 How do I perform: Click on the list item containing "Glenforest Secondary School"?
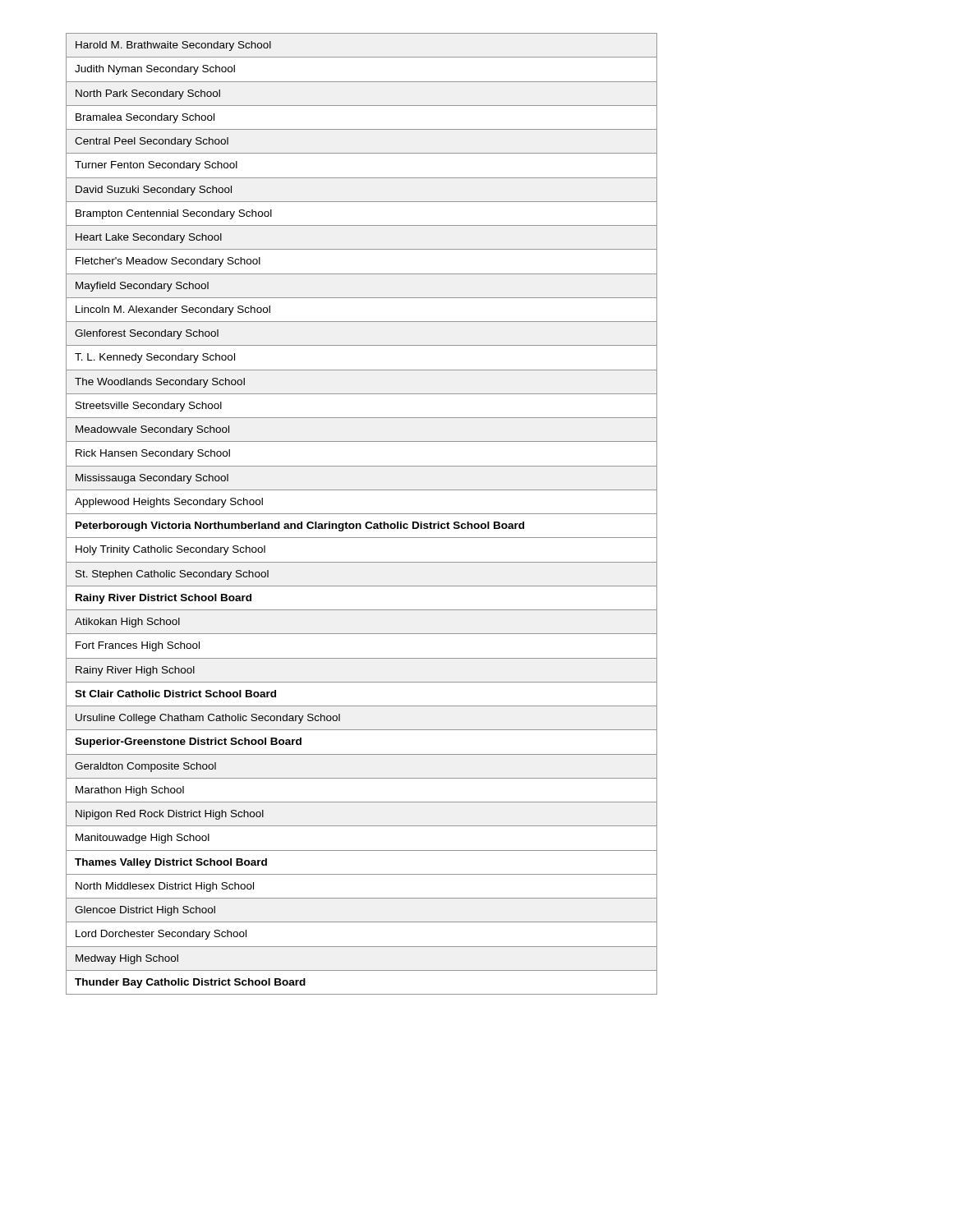(361, 334)
